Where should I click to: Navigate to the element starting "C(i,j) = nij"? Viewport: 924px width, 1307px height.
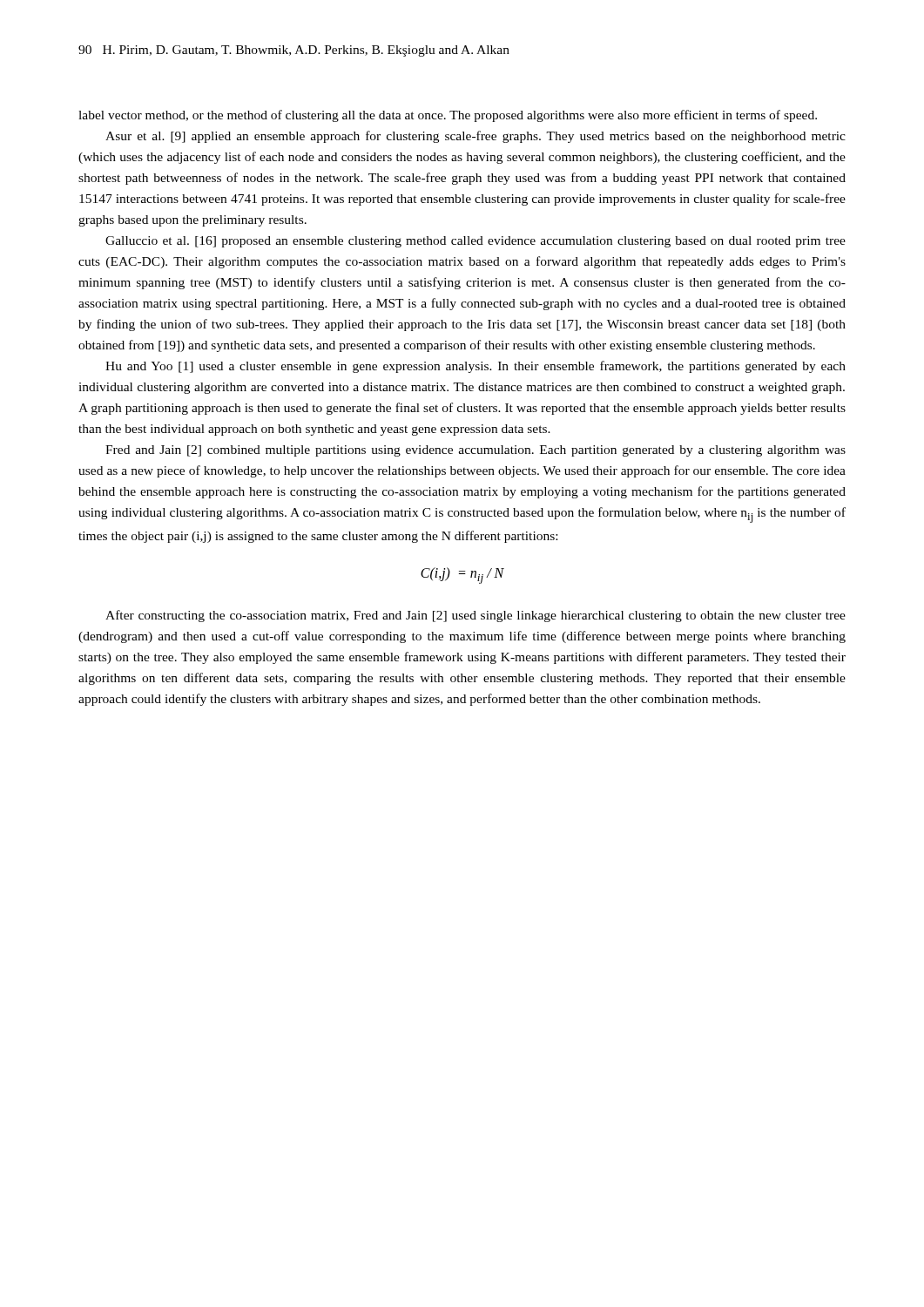(x=462, y=575)
